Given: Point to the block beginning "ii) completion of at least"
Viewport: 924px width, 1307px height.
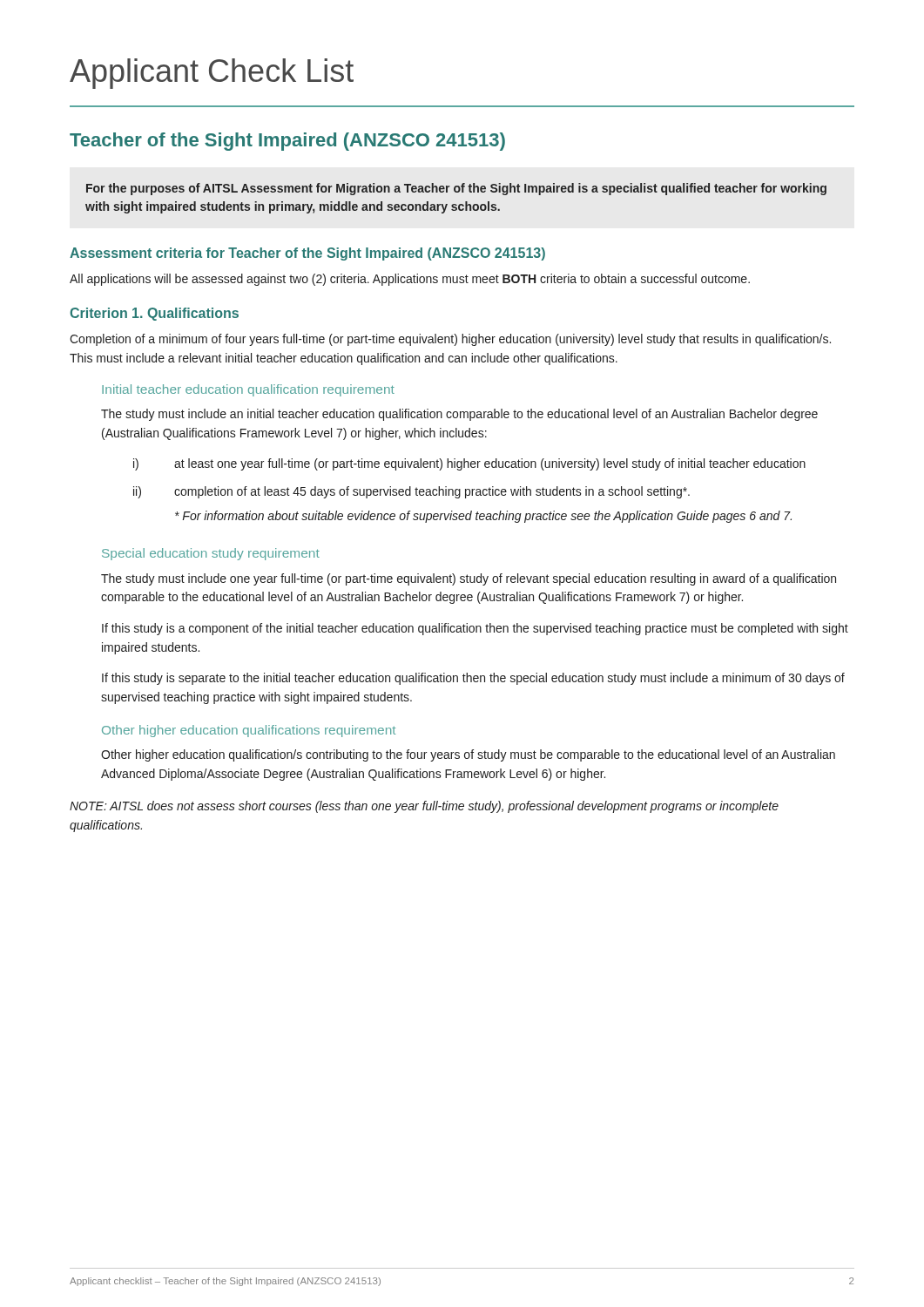Looking at the screenshot, I should (478, 507).
